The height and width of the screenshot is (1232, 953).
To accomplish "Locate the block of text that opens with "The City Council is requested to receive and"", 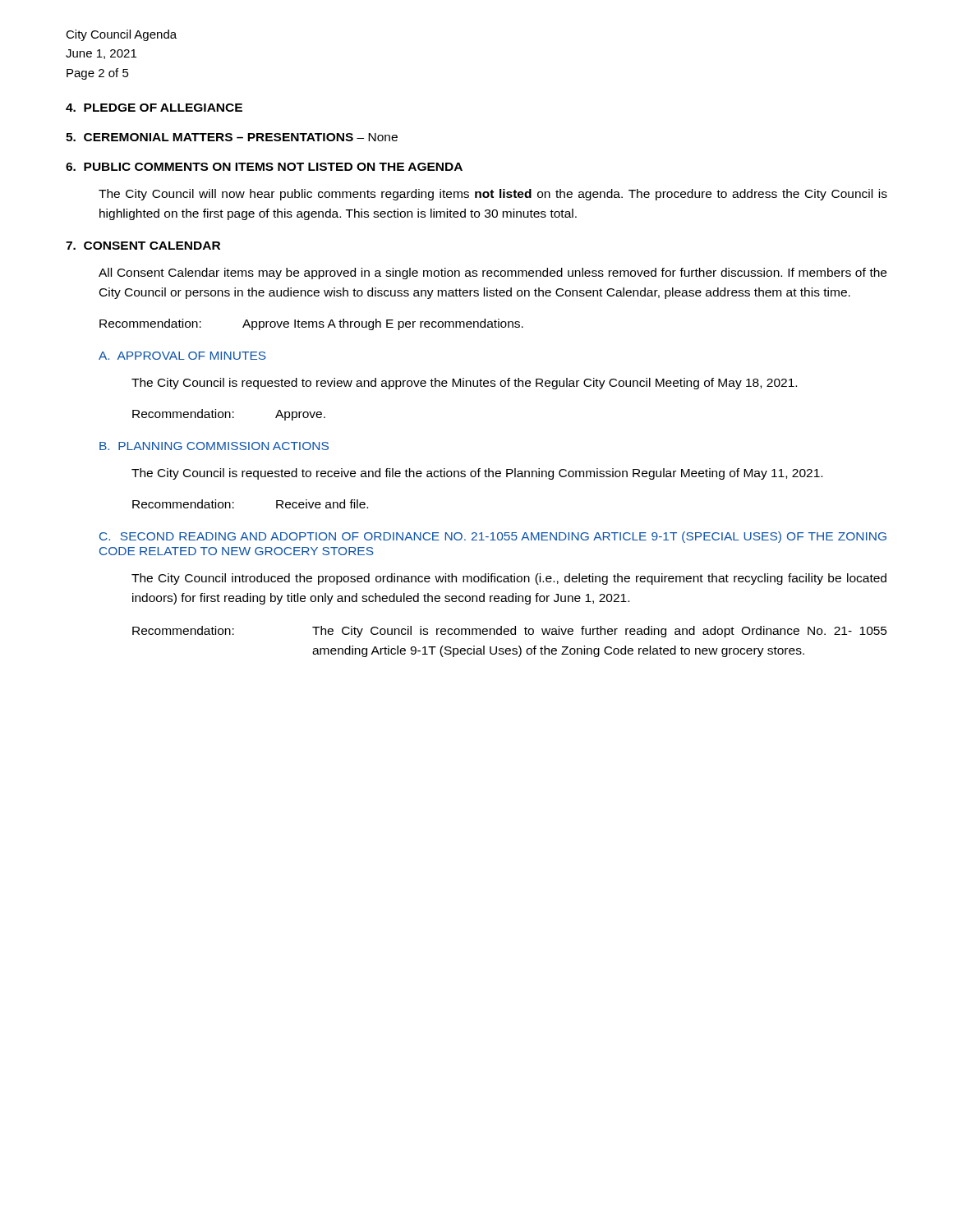I will [478, 473].
